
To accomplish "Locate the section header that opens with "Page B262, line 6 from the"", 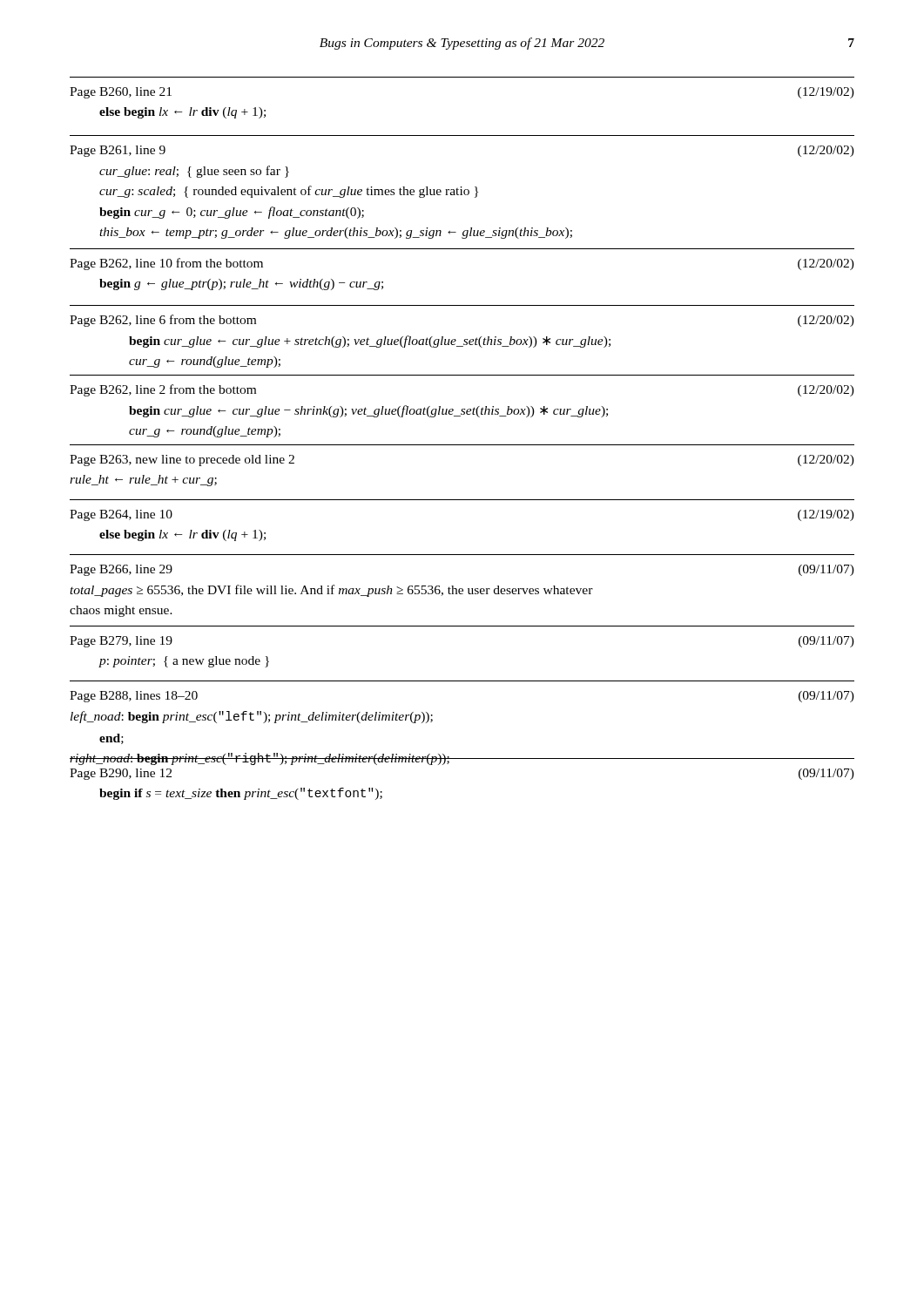I will 162,319.
